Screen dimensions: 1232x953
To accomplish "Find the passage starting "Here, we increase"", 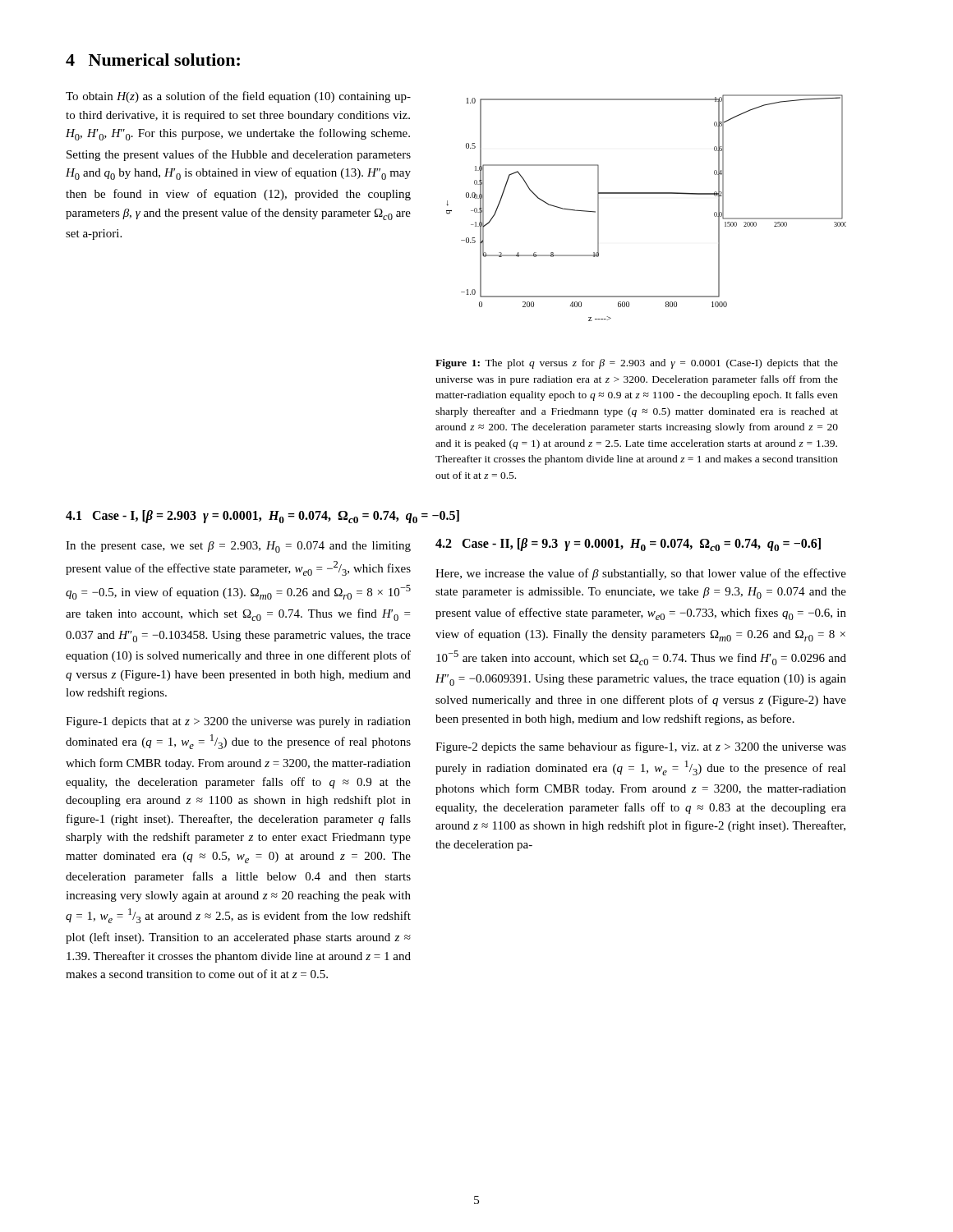I will (641, 709).
